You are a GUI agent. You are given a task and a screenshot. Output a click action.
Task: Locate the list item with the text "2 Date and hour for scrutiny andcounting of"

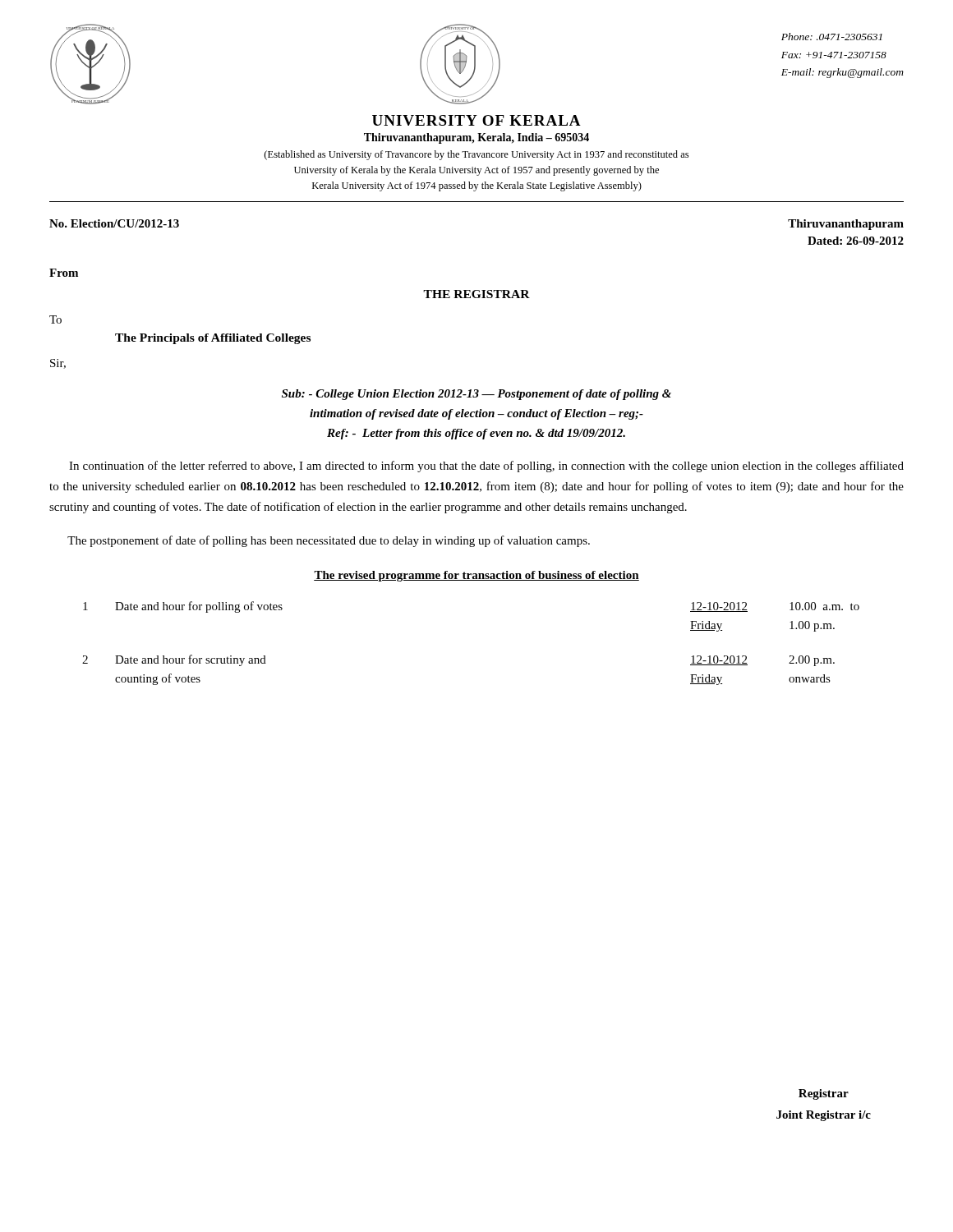(x=193, y=660)
